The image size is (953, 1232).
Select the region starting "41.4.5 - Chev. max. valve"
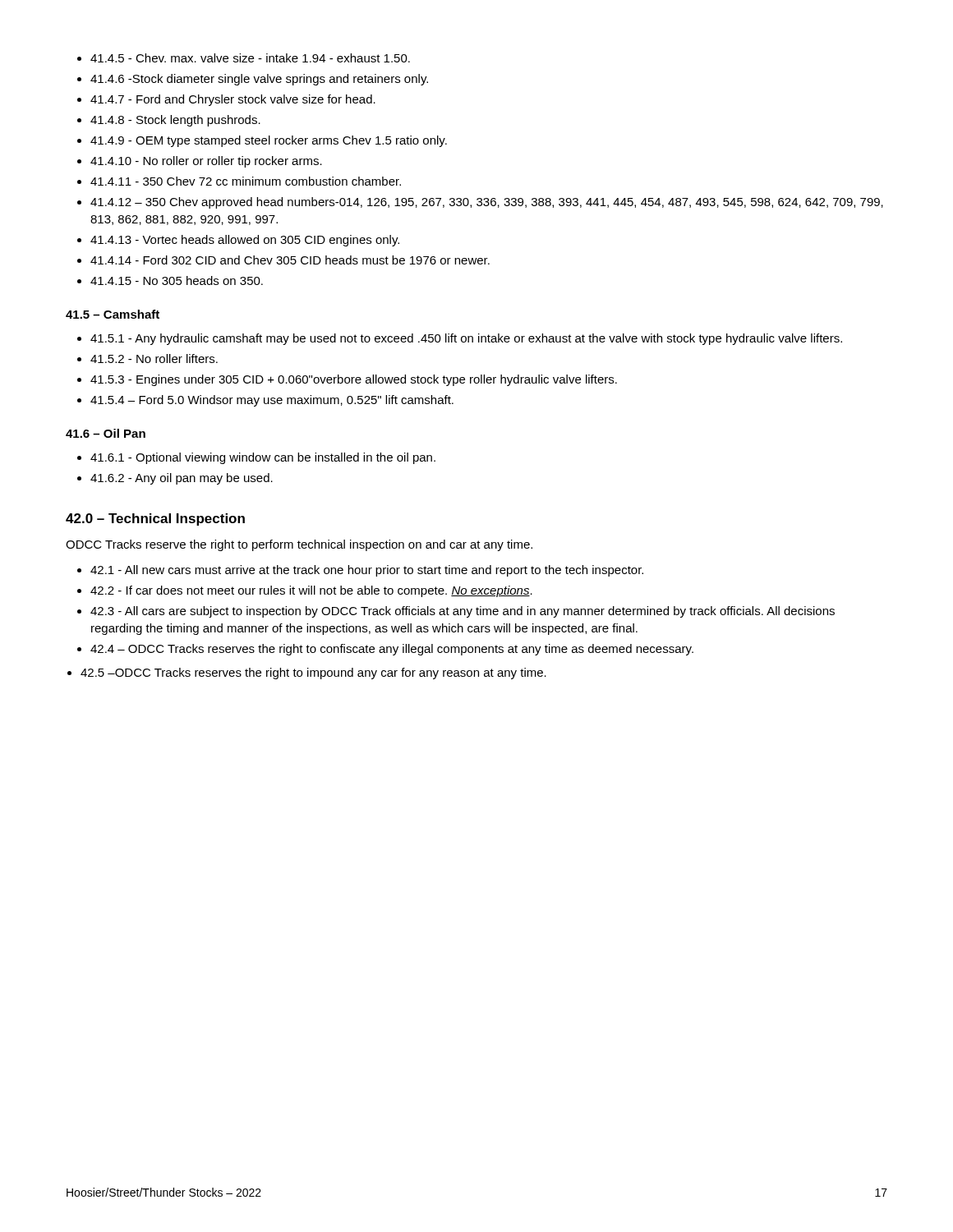250,58
